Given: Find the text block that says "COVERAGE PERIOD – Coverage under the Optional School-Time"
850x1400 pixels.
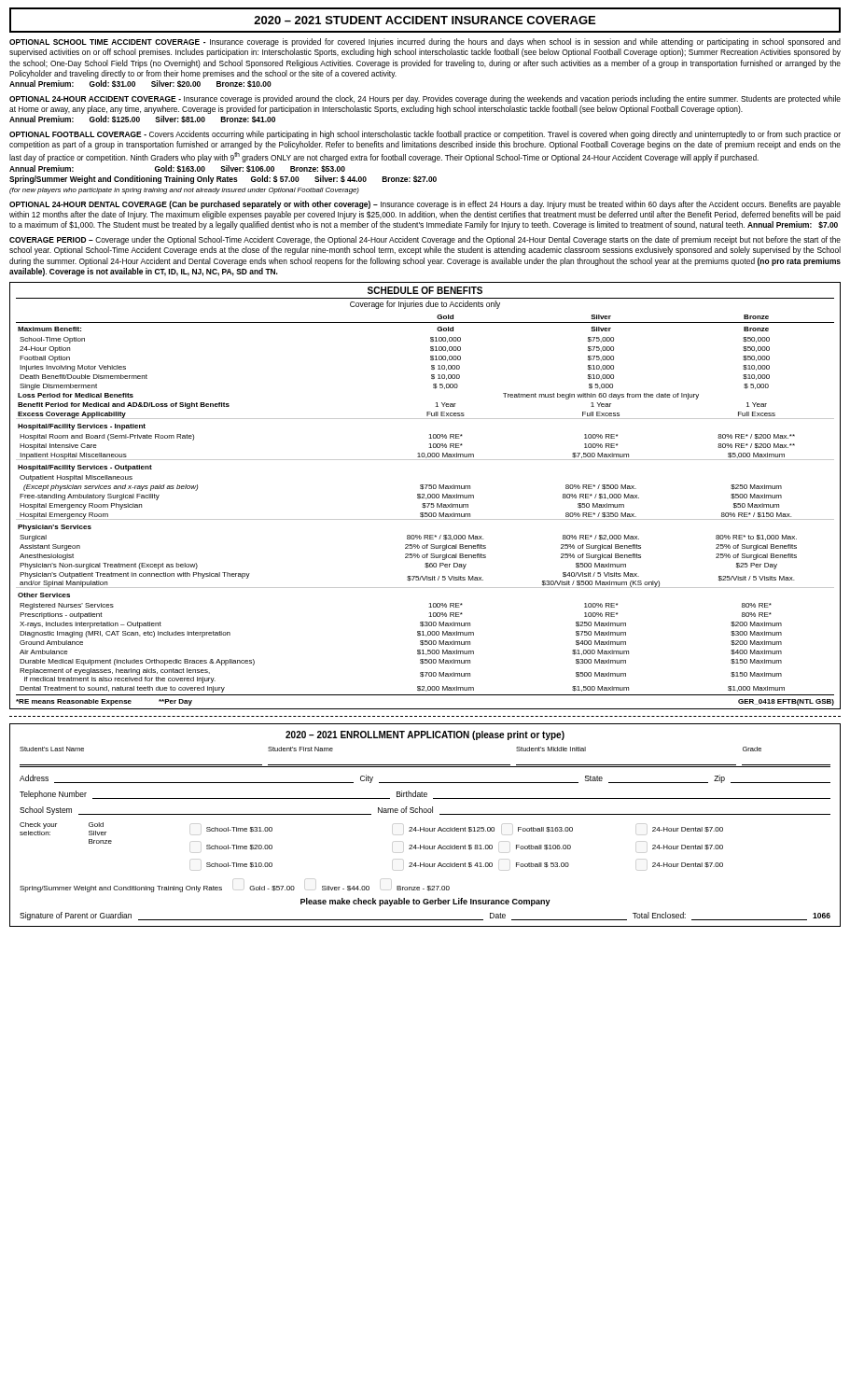Looking at the screenshot, I should (425, 256).
